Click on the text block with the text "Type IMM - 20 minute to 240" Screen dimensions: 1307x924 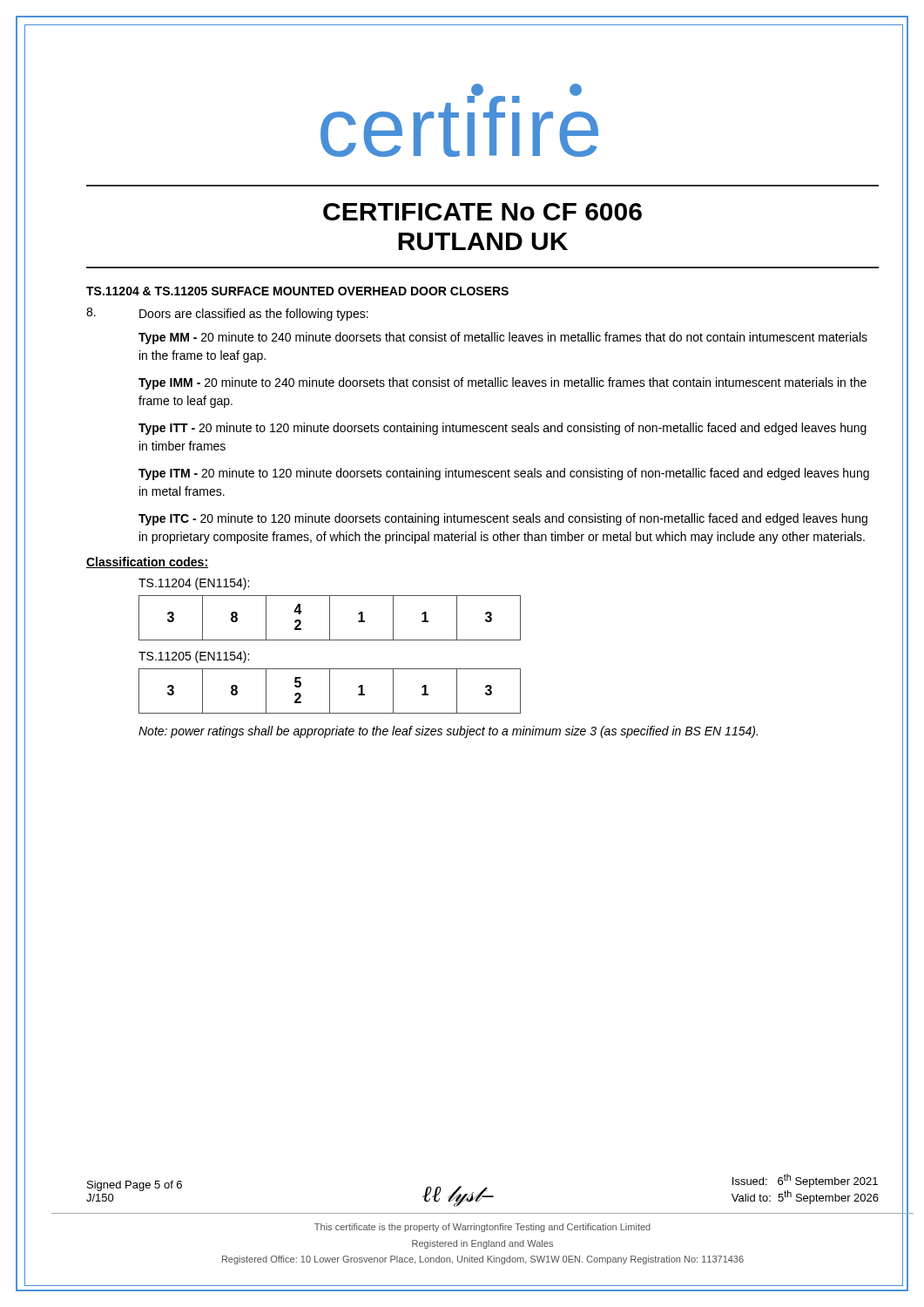point(503,392)
